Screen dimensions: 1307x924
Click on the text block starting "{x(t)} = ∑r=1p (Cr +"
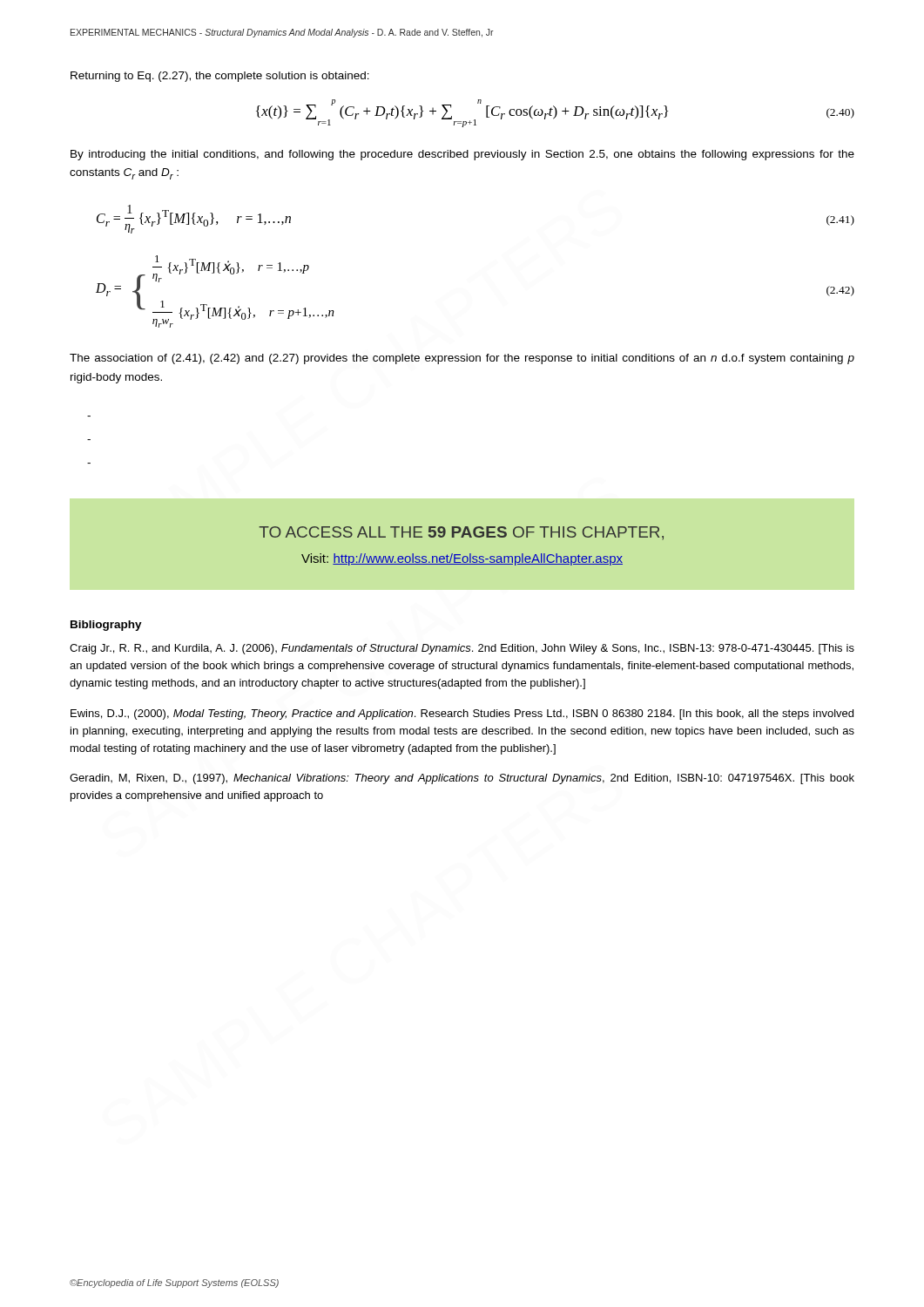(x=554, y=112)
